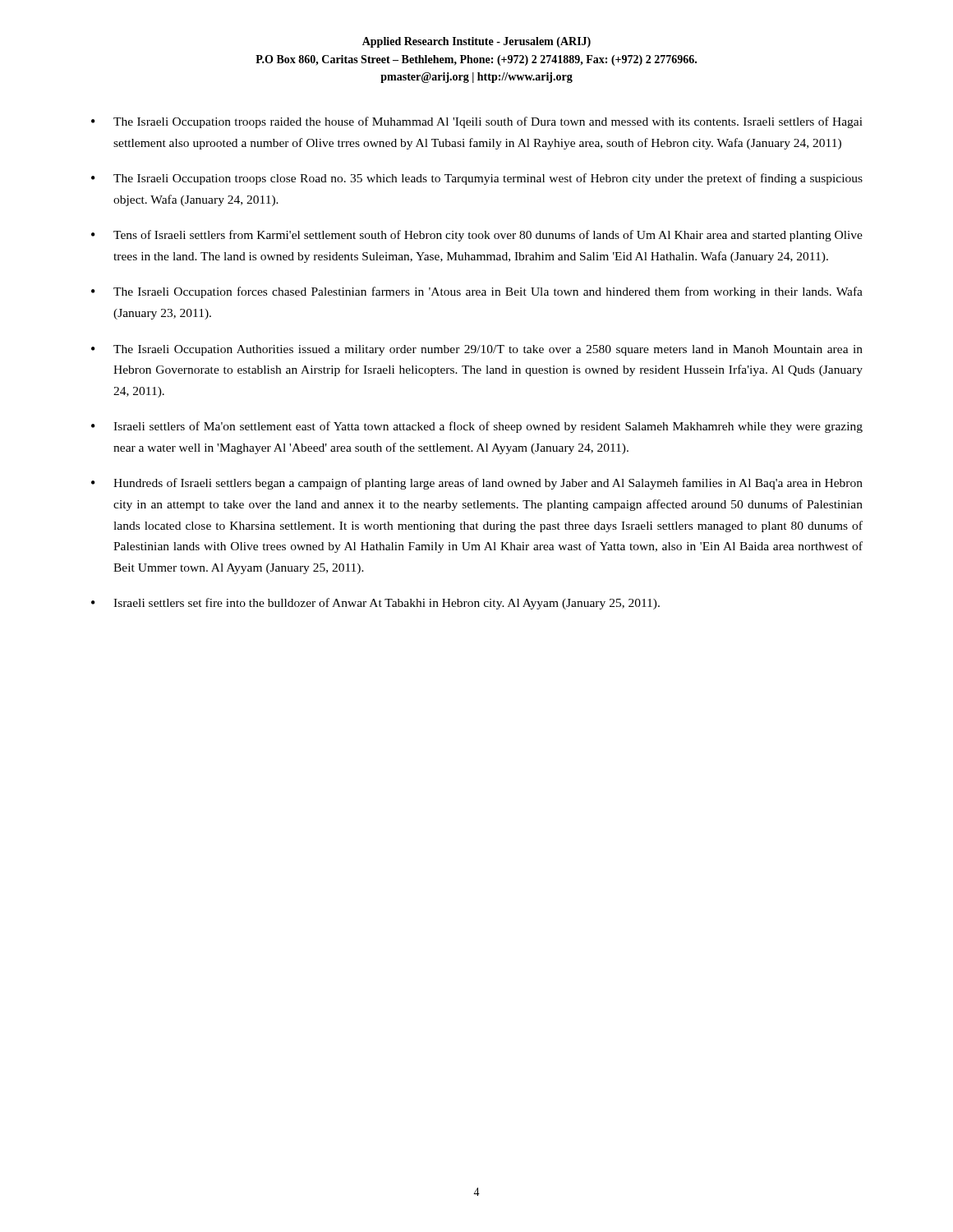Viewport: 953px width, 1232px height.
Task: Navigate to the text starting "• Israeli settlers set fire into the bulldozer"
Action: coord(476,604)
